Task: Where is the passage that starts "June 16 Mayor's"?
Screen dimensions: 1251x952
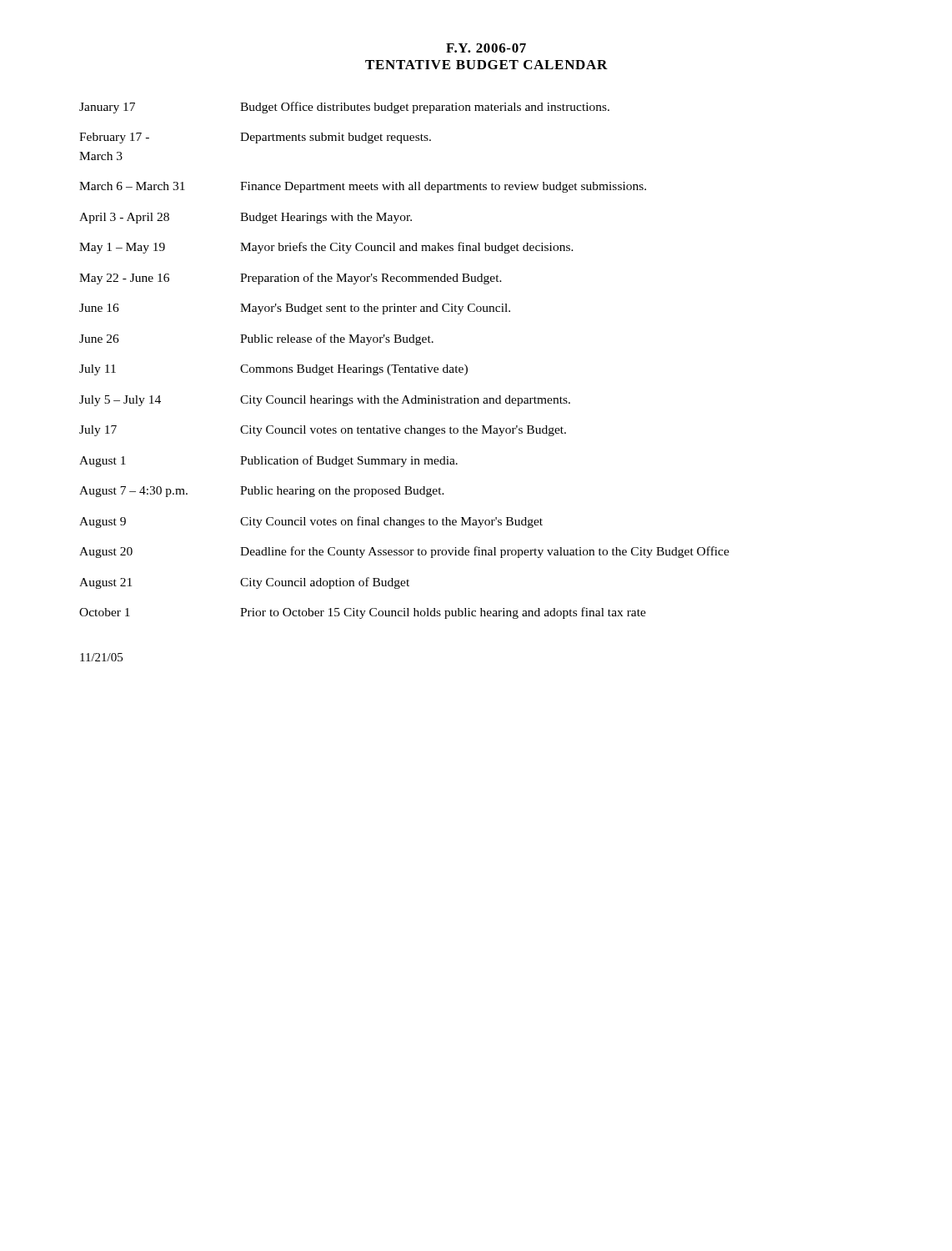Action: 486,308
